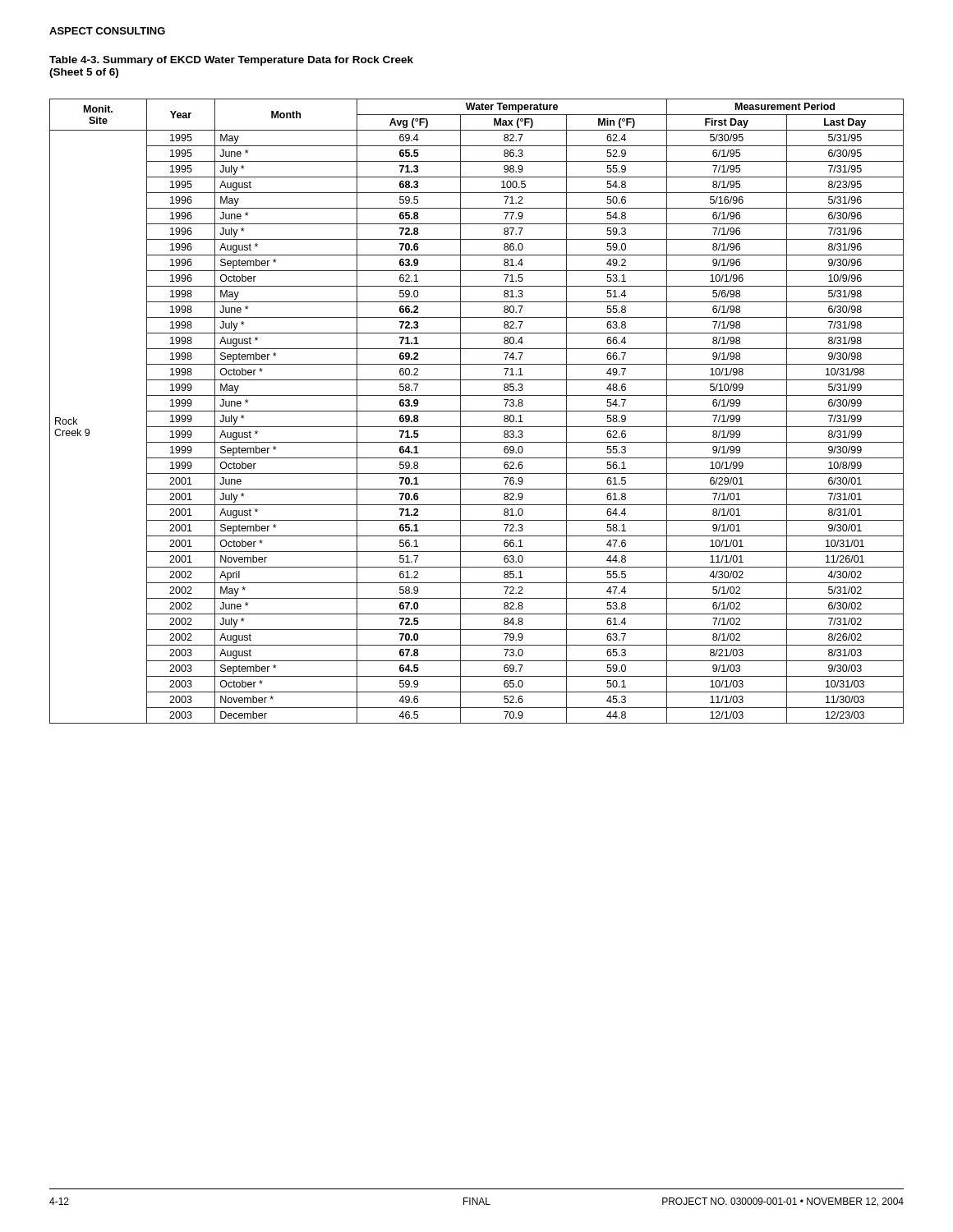Image resolution: width=953 pixels, height=1232 pixels.
Task: Point to the passage starting "Table 4-3. Summary of"
Action: 231,66
